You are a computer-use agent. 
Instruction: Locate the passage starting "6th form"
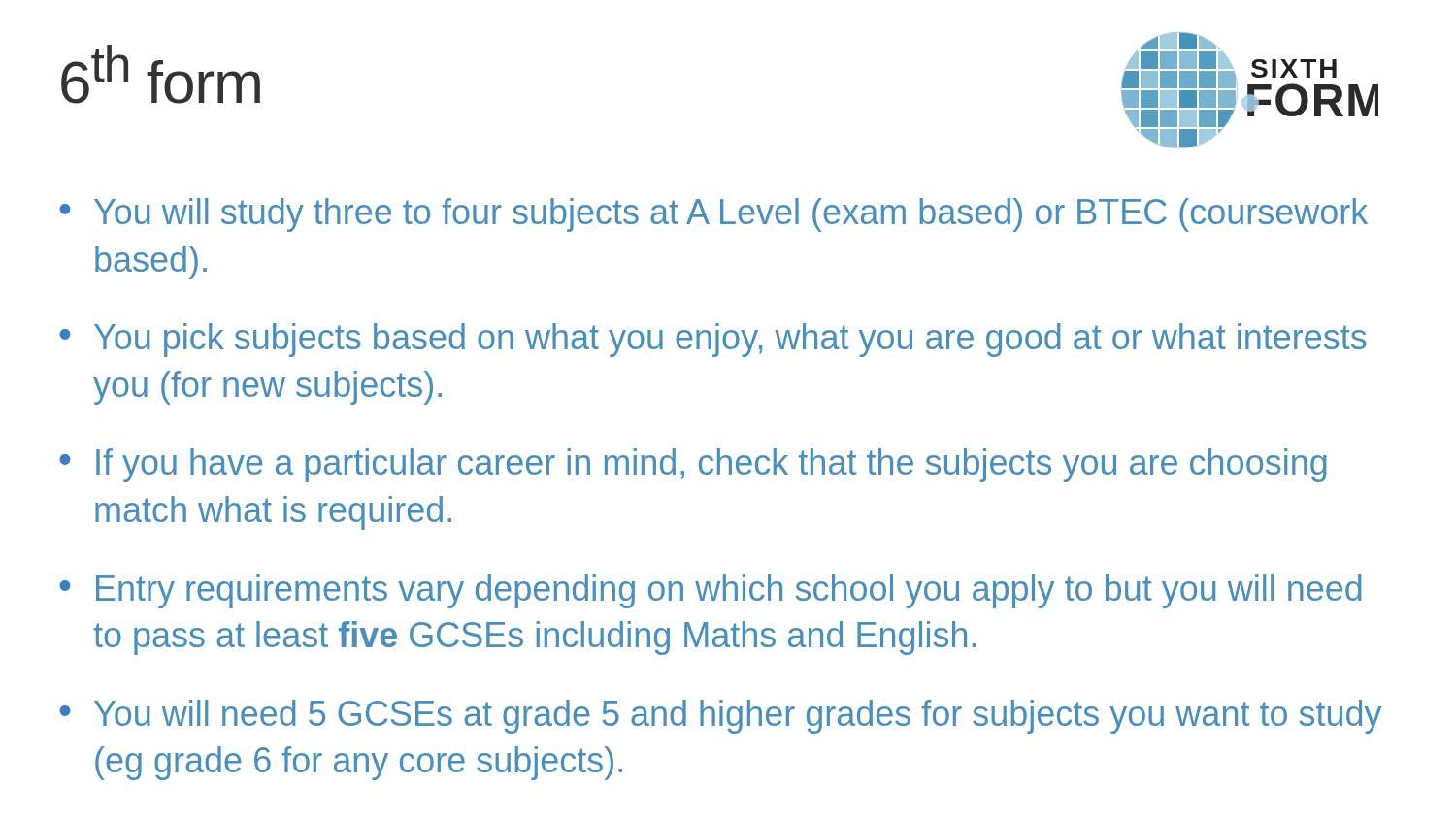[161, 76]
